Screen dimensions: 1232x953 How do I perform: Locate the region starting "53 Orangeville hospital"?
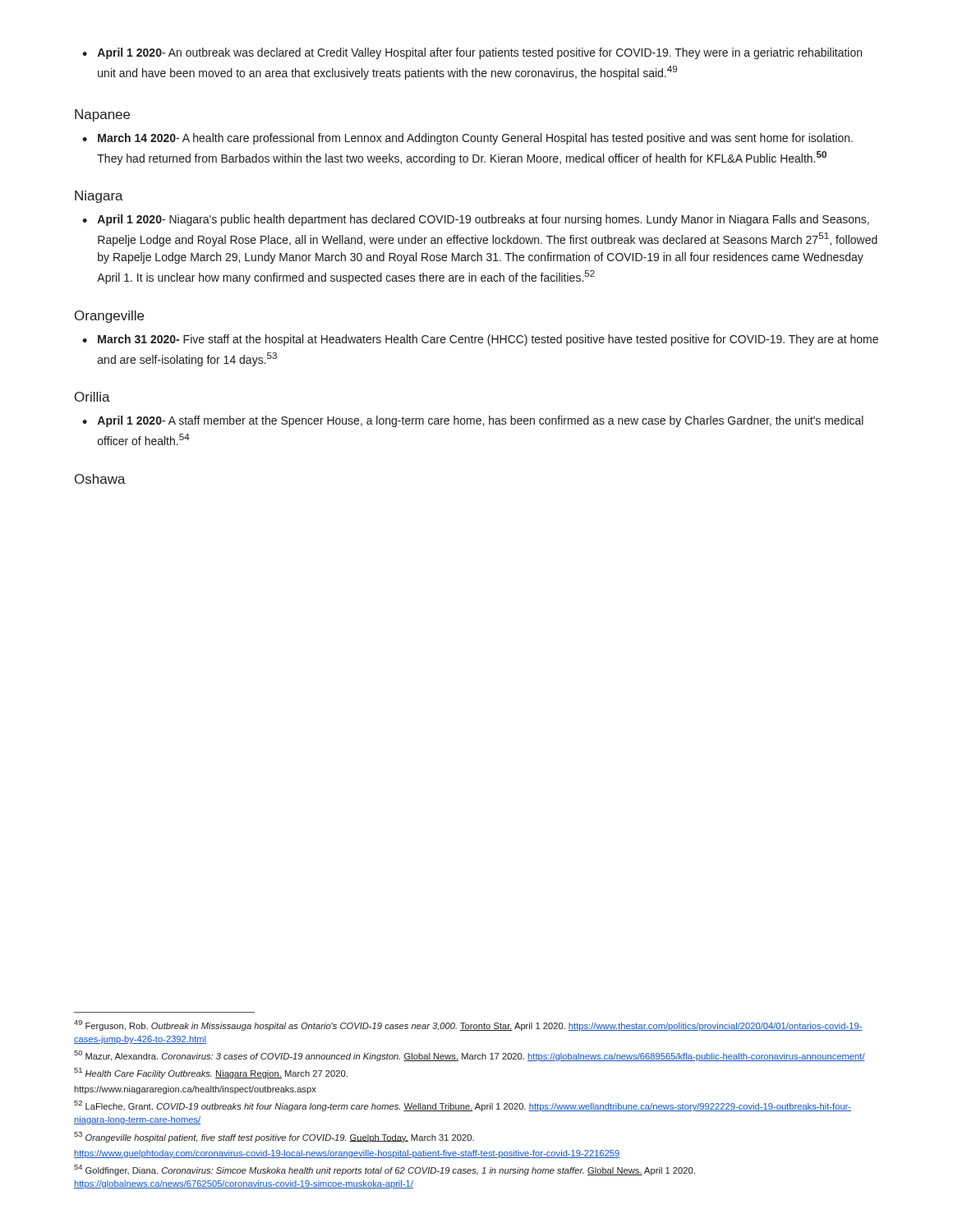click(274, 1136)
